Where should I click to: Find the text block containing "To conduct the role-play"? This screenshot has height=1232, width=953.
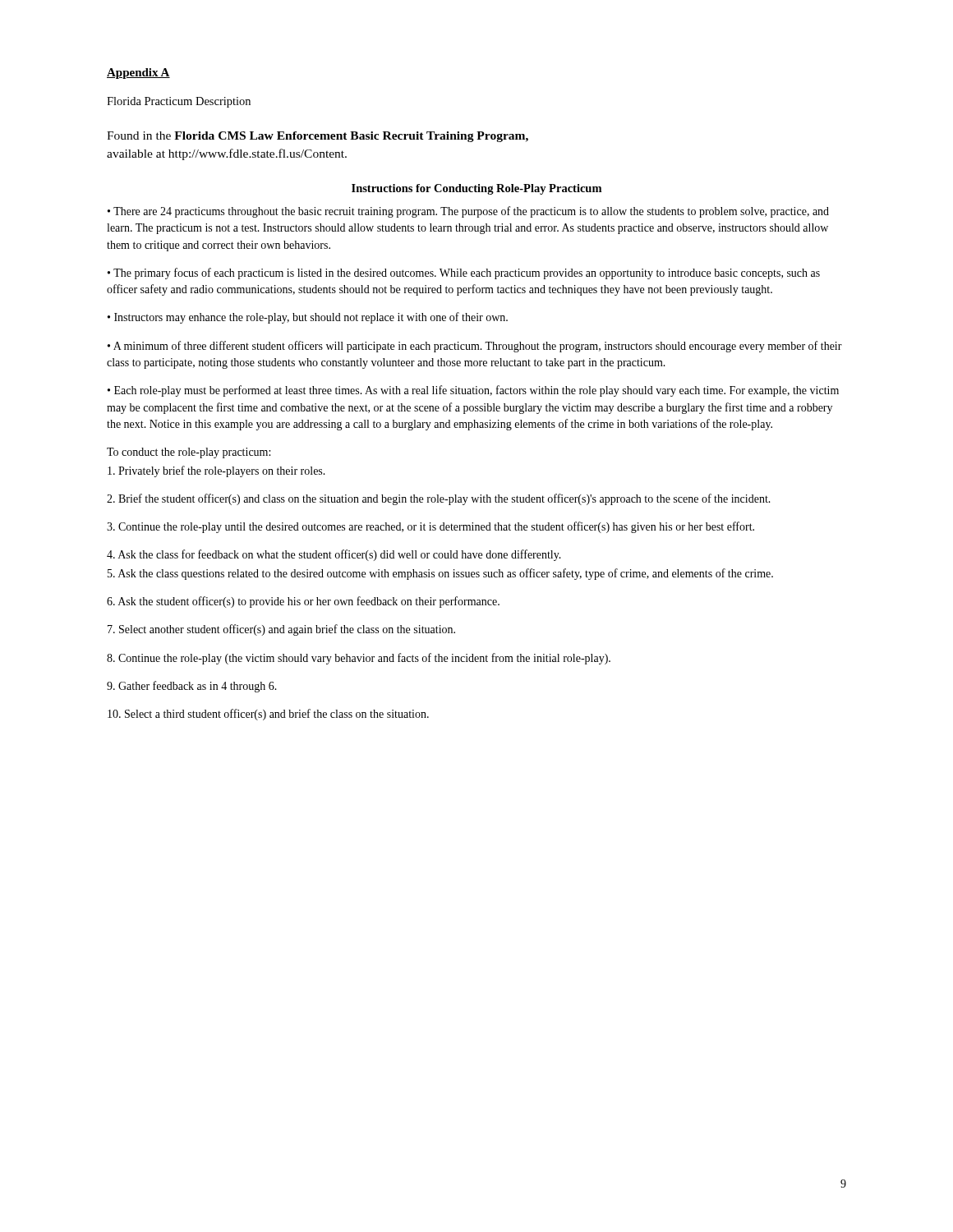pyautogui.click(x=189, y=452)
